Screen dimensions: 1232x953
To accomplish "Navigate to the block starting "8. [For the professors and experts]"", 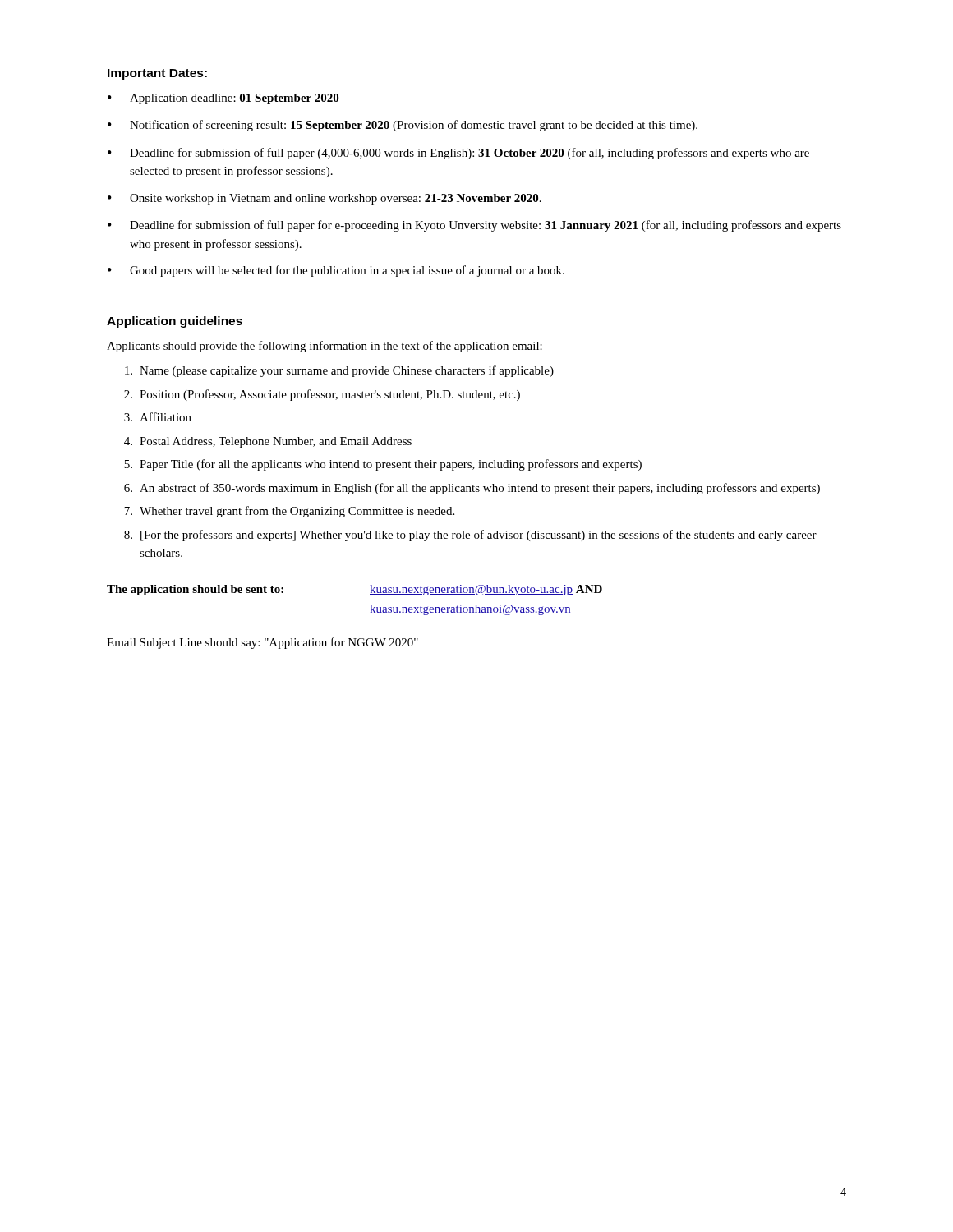I will [x=476, y=544].
